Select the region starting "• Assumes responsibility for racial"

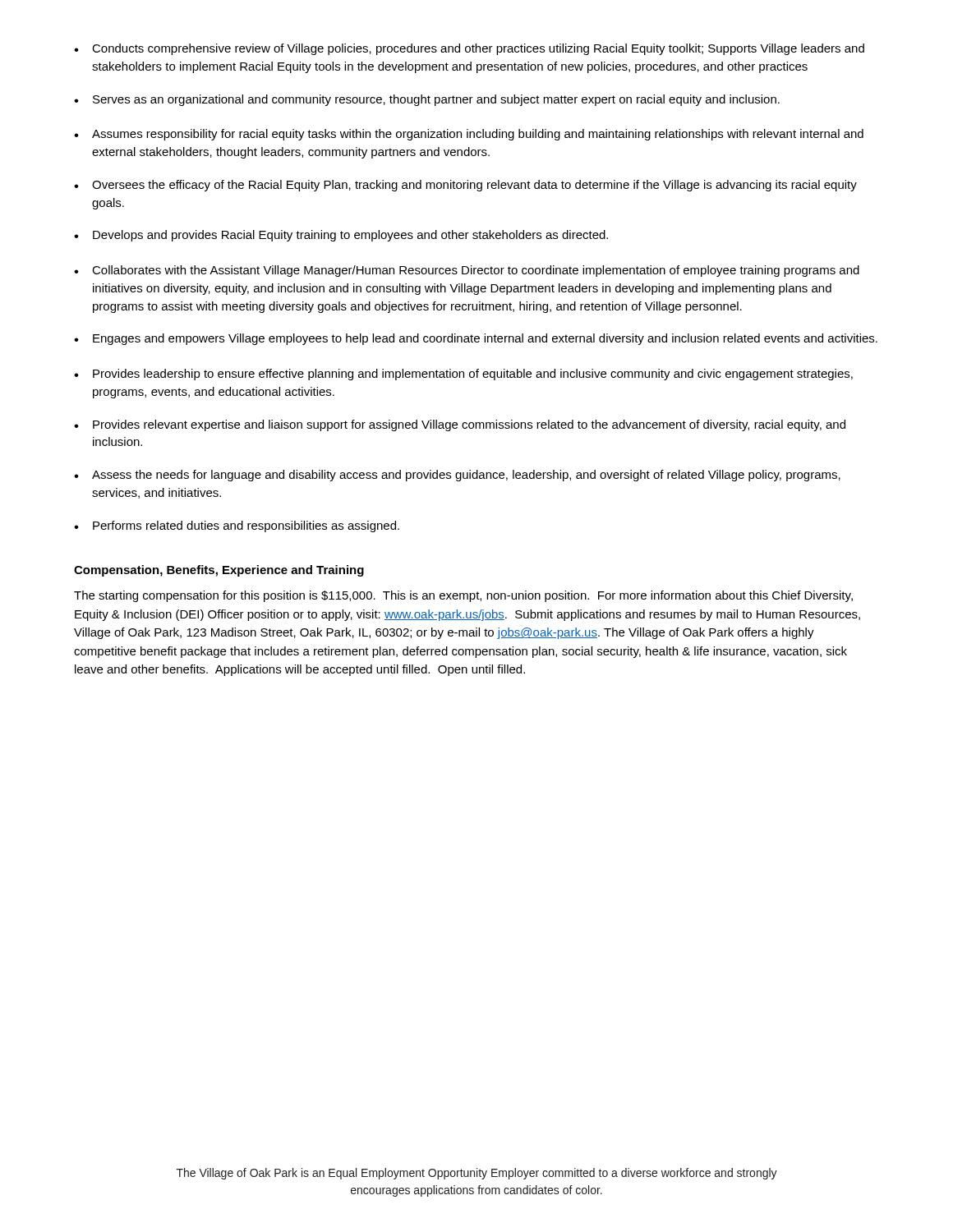tap(476, 143)
